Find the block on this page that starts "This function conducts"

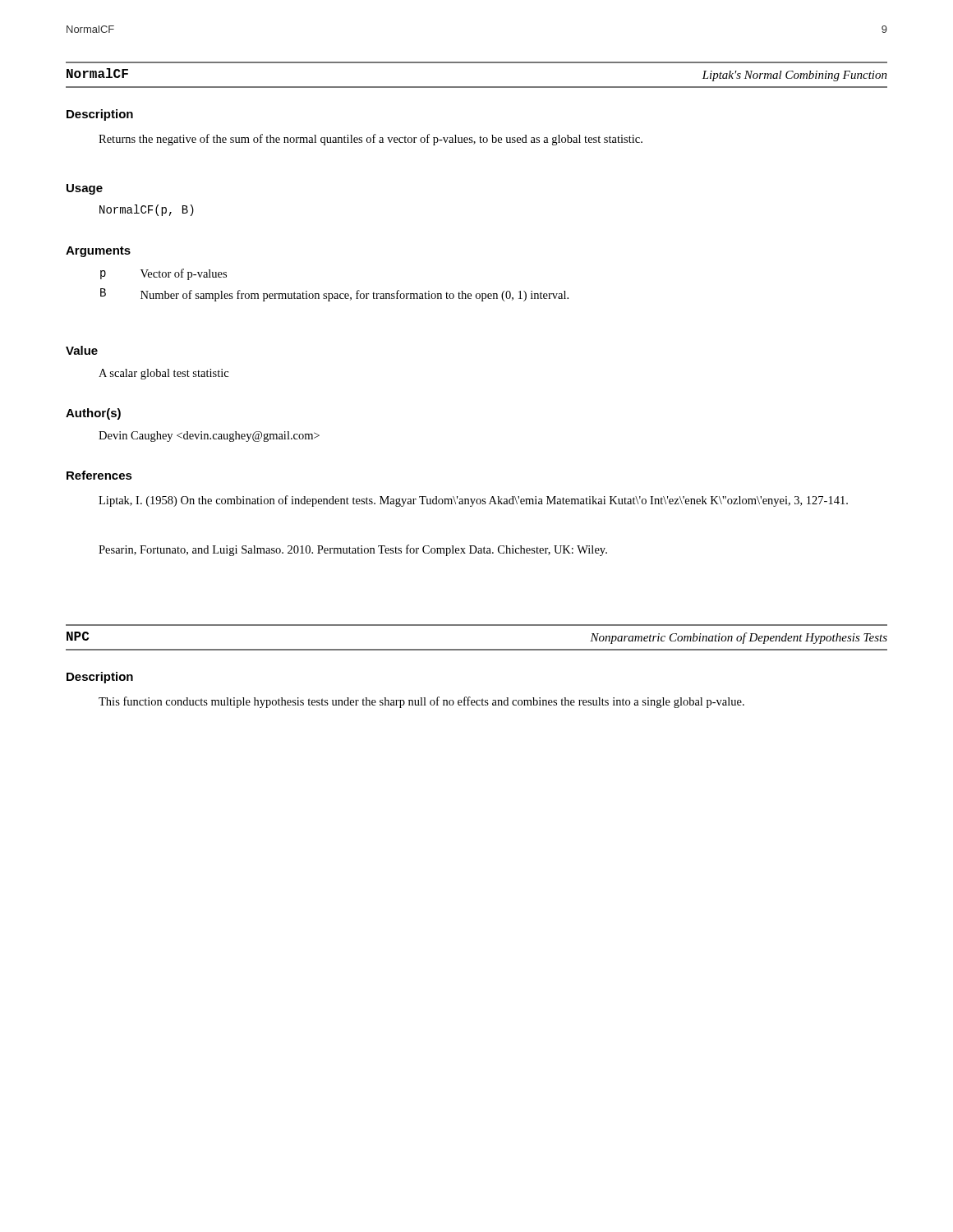(x=422, y=701)
